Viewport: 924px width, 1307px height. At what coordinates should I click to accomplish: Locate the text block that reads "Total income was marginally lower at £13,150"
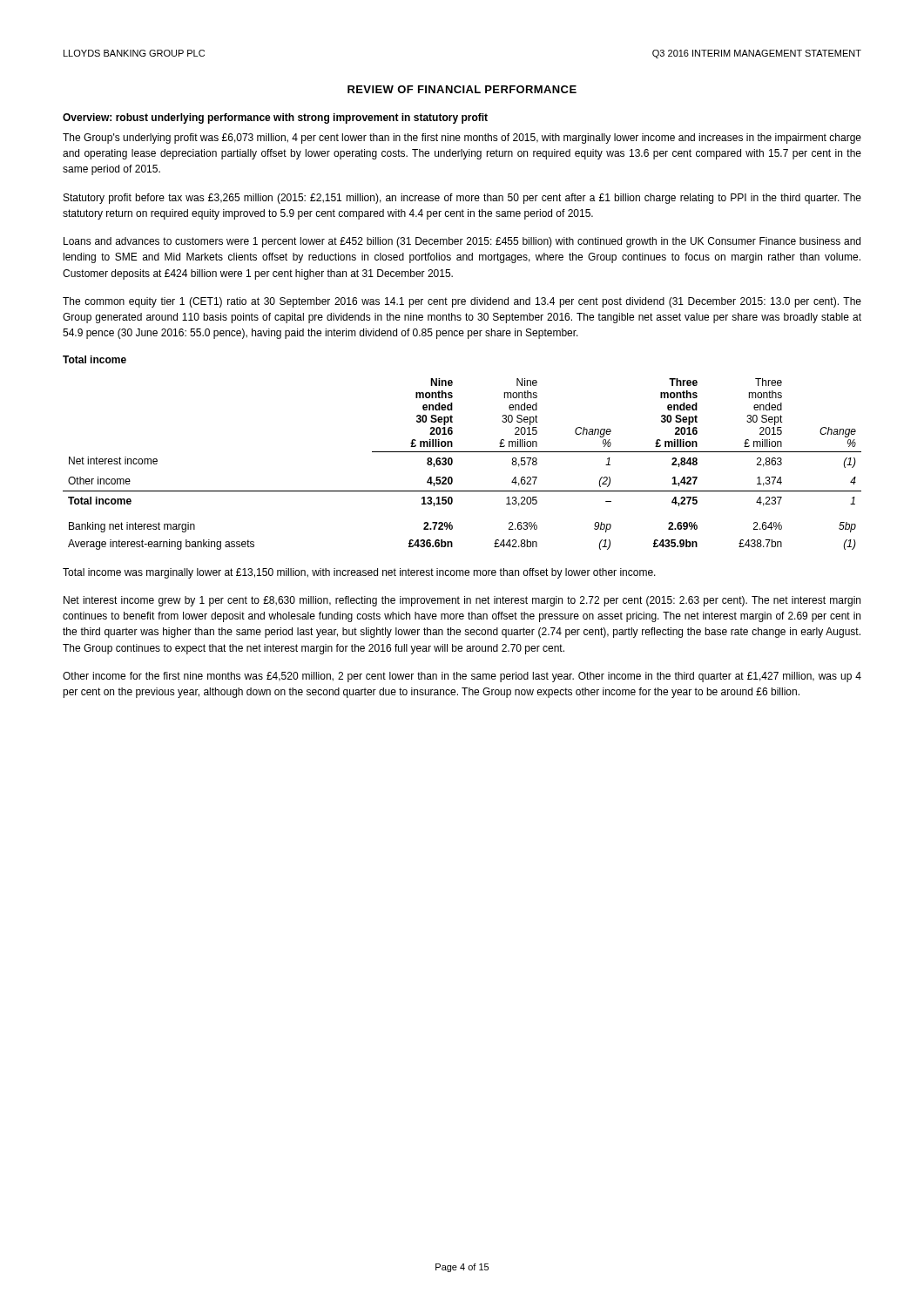pyautogui.click(x=359, y=572)
